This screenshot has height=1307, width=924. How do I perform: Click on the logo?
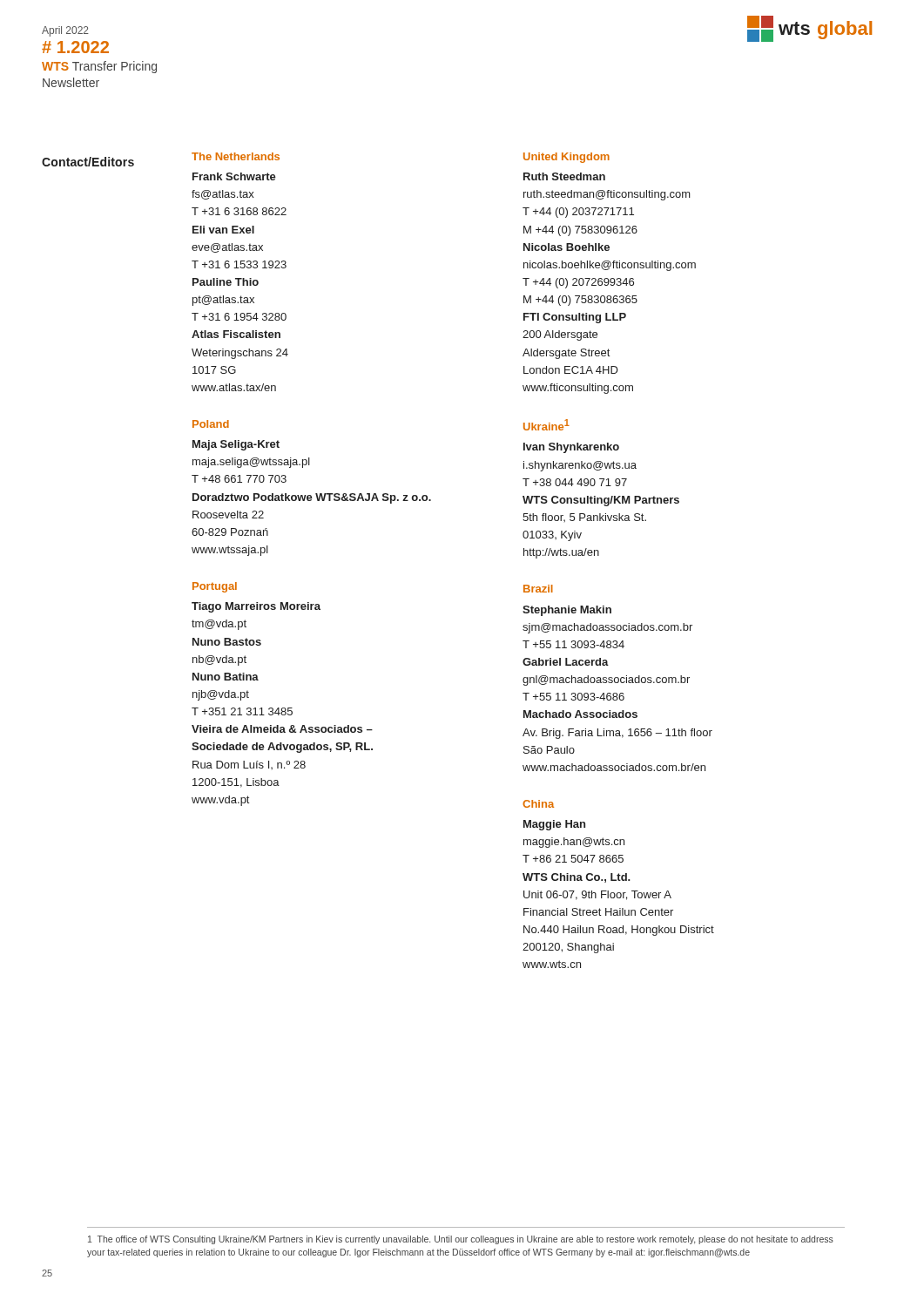click(x=815, y=38)
